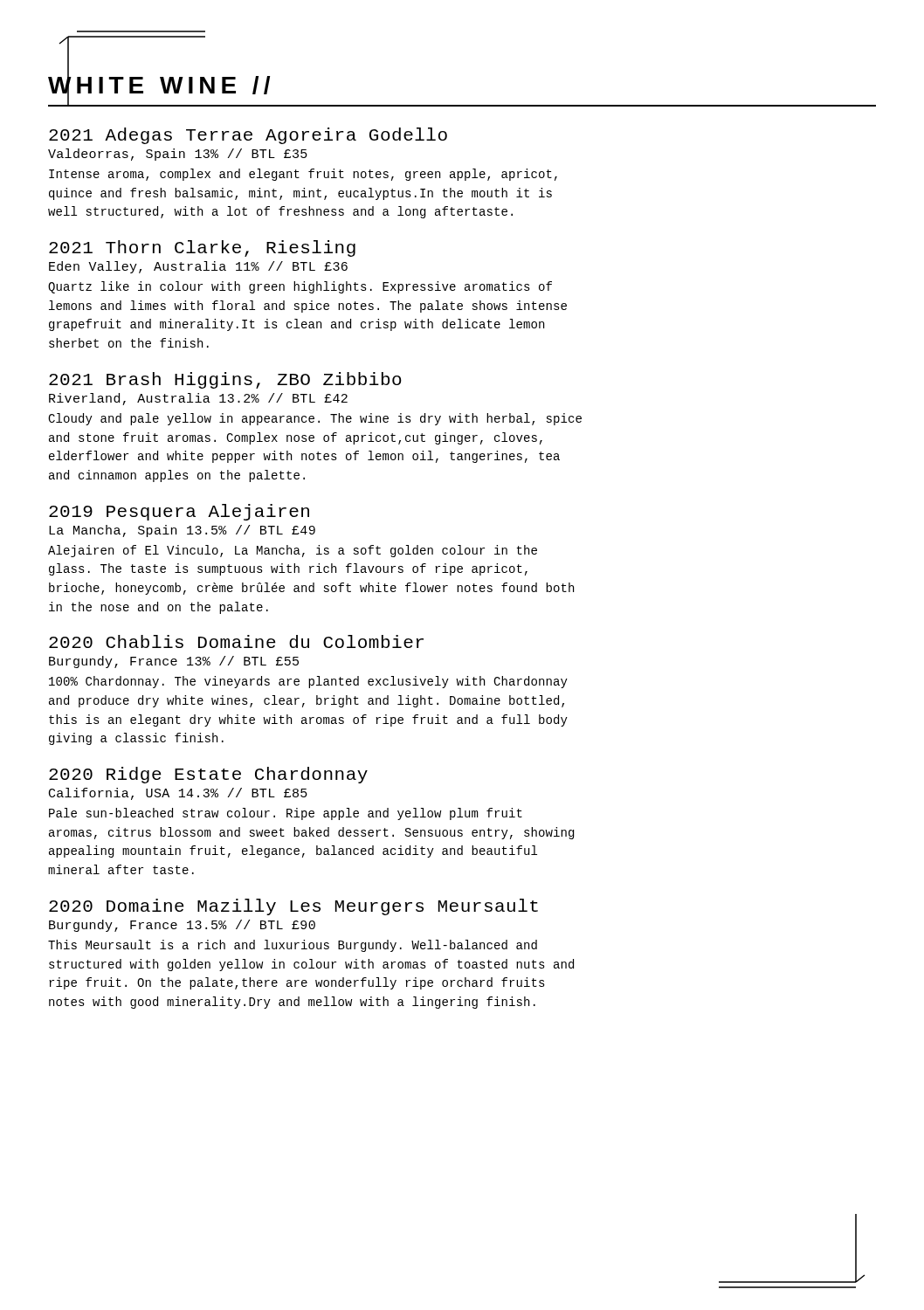Click on the text block that reads "California, USA 14.3% // BTL £85 Pale sun-bleached"
This screenshot has width=924, height=1310.
[x=462, y=834]
